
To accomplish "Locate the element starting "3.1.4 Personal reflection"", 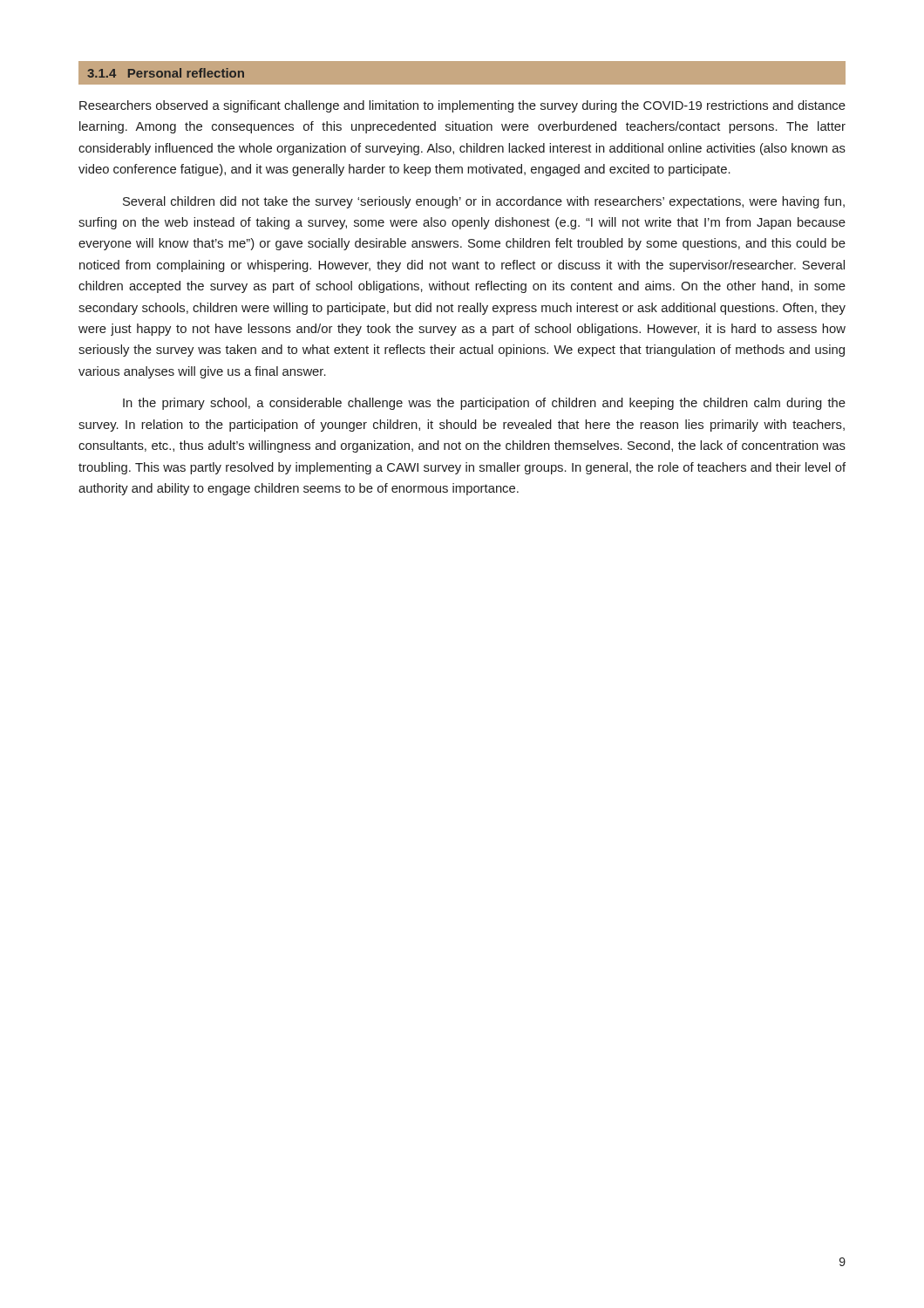I will [166, 73].
